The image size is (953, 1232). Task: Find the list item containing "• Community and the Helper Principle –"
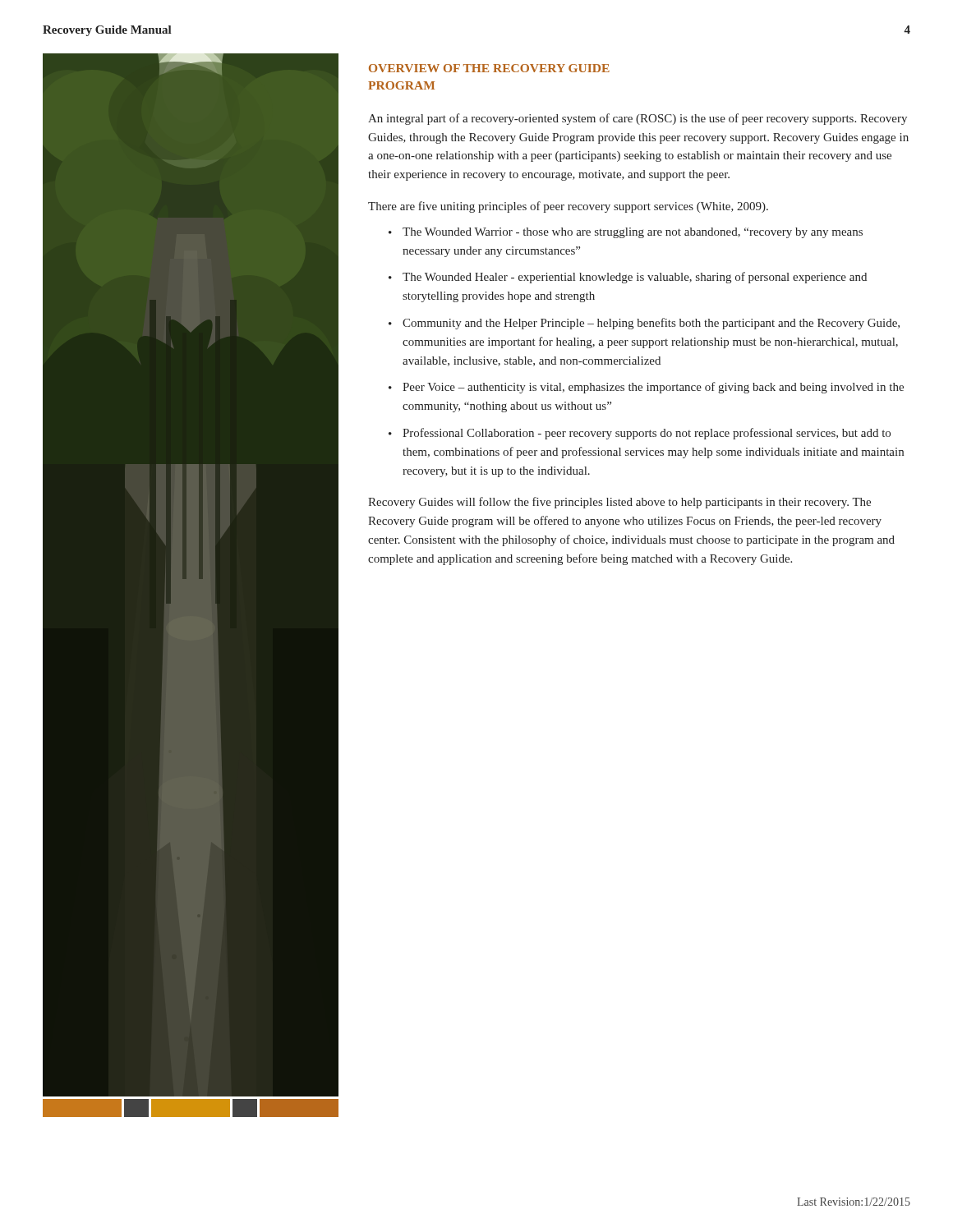[x=649, y=342]
